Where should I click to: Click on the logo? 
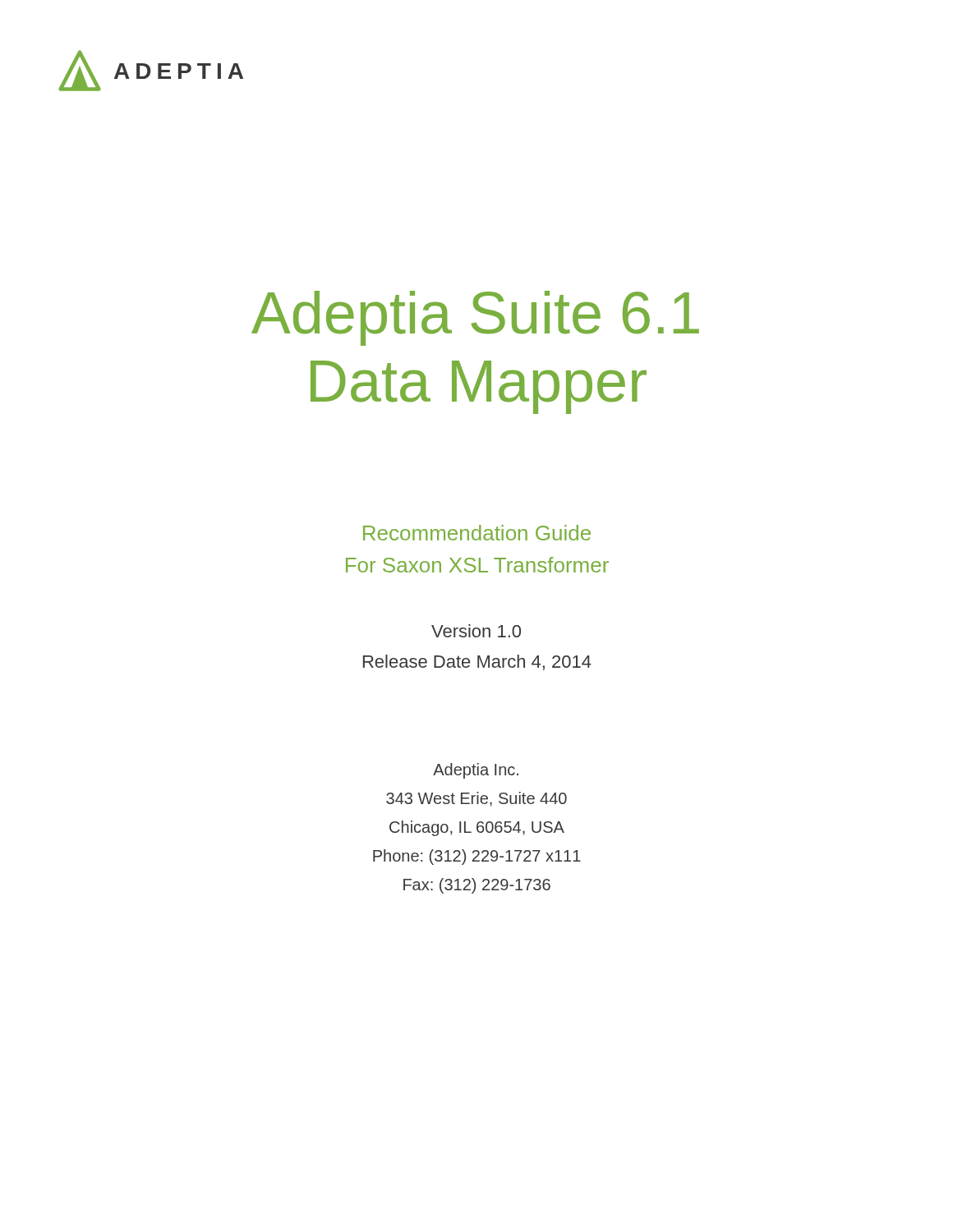153,71
